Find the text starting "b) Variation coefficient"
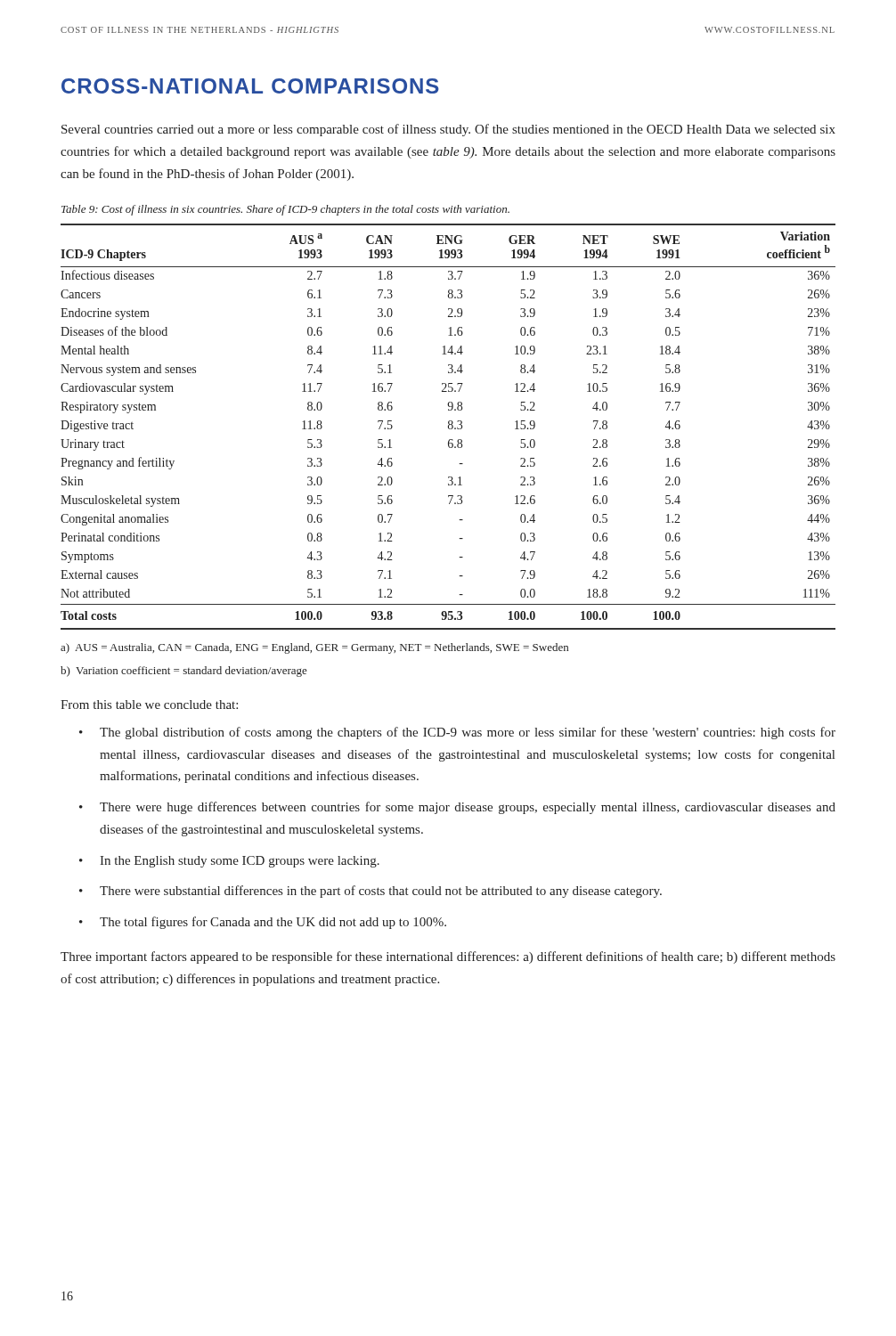This screenshot has width=896, height=1336. 184,670
